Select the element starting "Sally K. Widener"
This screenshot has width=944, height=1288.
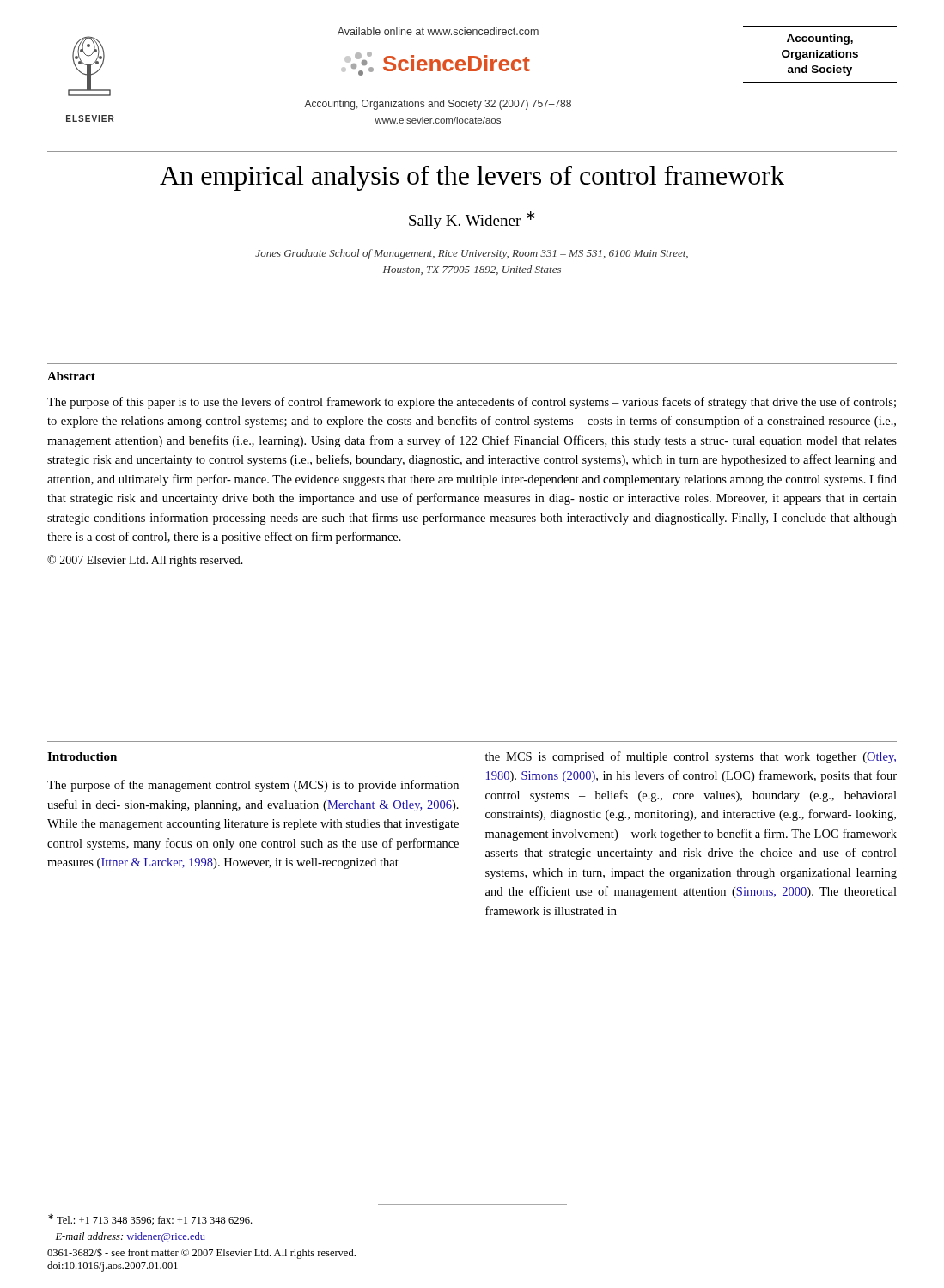click(x=472, y=219)
